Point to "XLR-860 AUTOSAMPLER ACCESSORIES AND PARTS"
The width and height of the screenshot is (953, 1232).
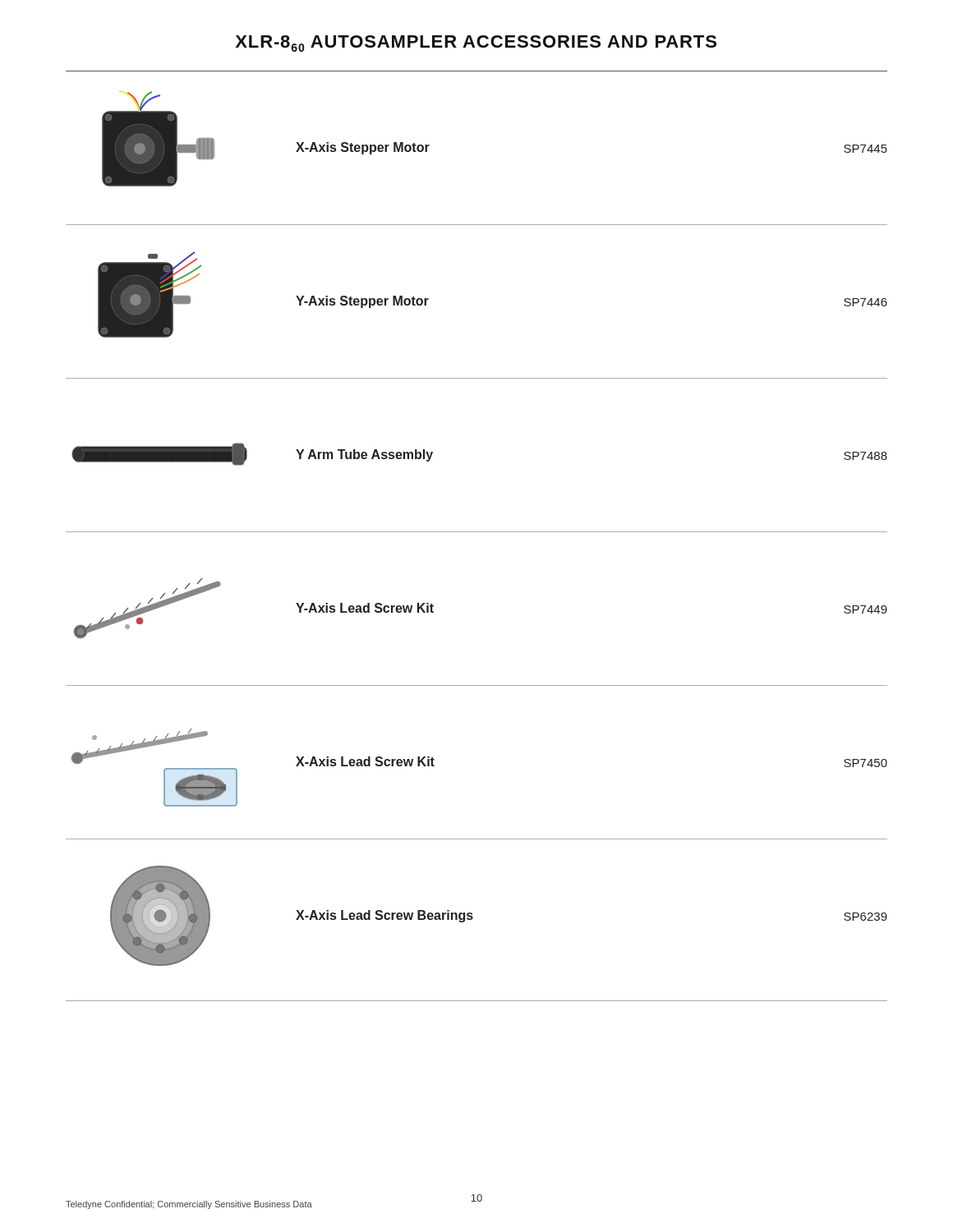476,43
